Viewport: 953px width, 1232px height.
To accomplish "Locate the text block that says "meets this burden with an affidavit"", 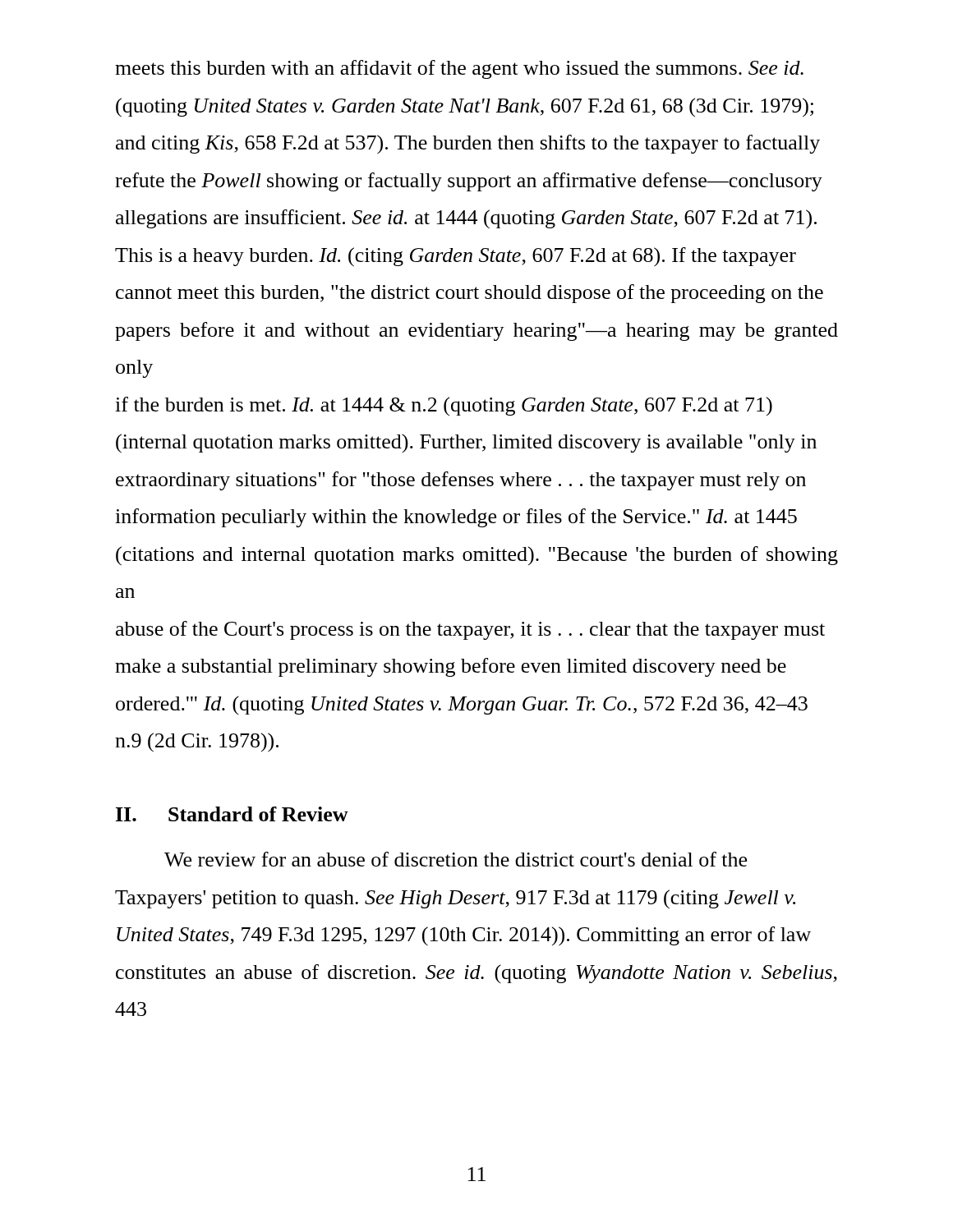I will tap(476, 404).
